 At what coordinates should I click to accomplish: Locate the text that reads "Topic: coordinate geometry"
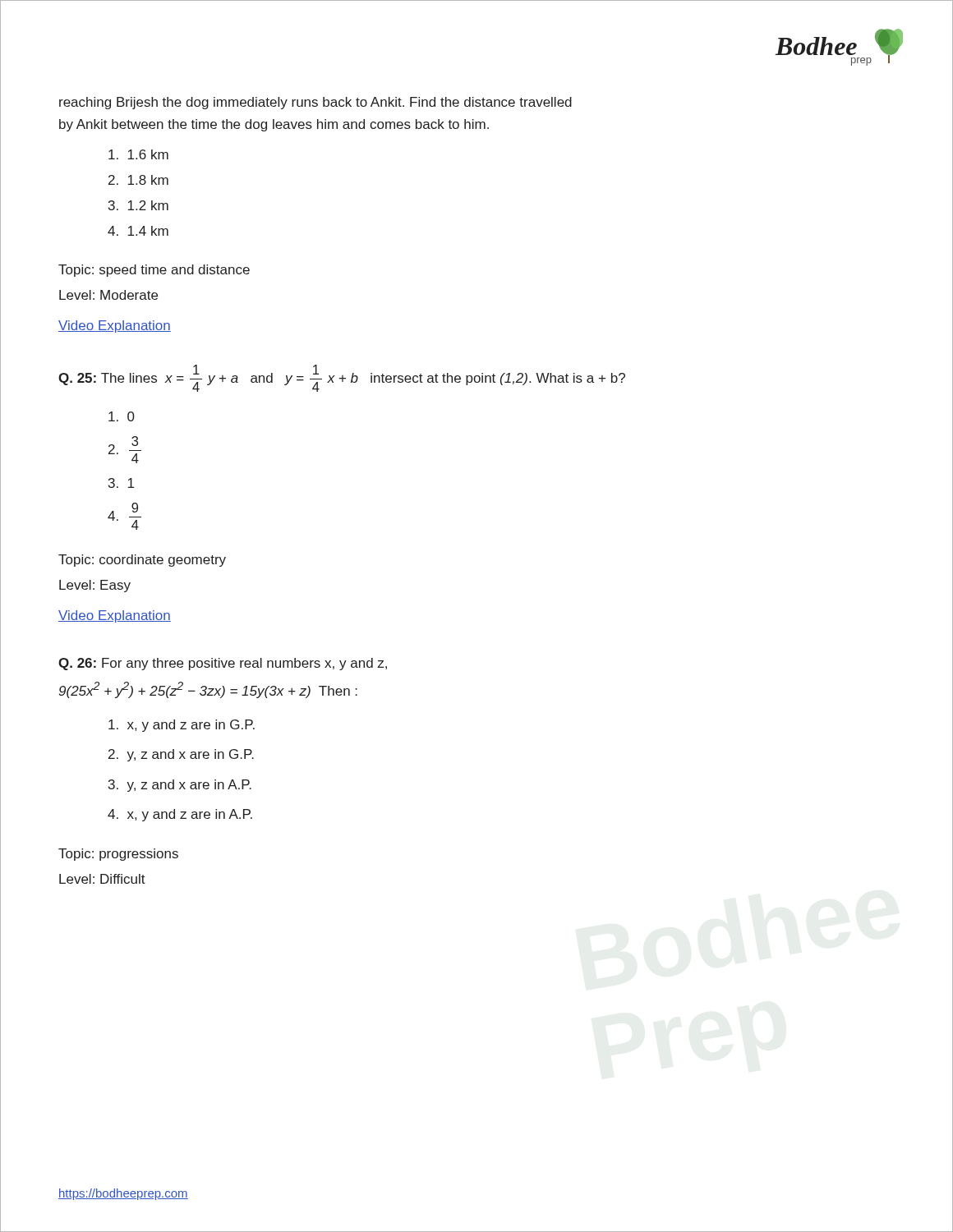click(142, 559)
